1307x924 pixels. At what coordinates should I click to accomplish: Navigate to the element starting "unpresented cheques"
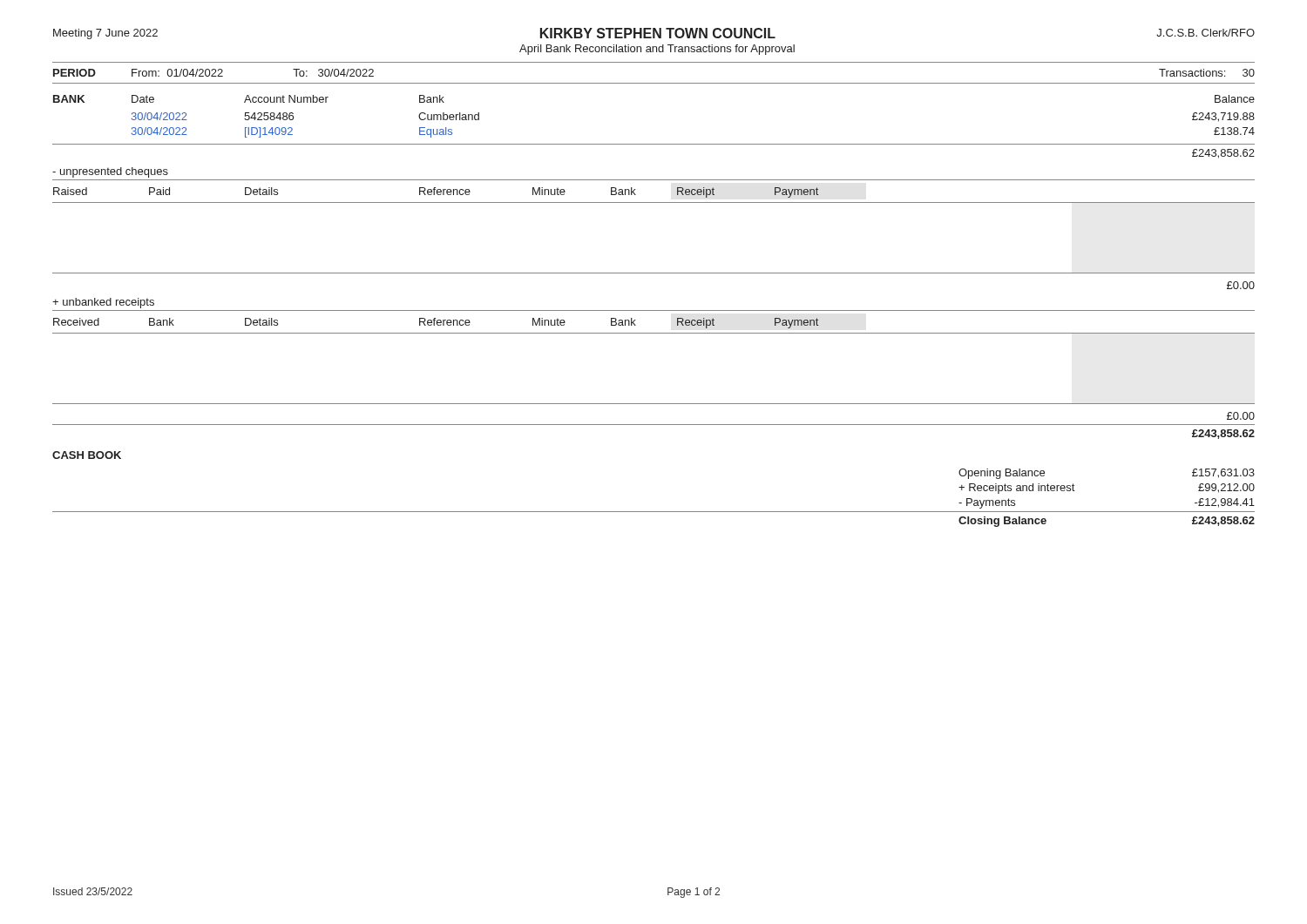point(110,171)
